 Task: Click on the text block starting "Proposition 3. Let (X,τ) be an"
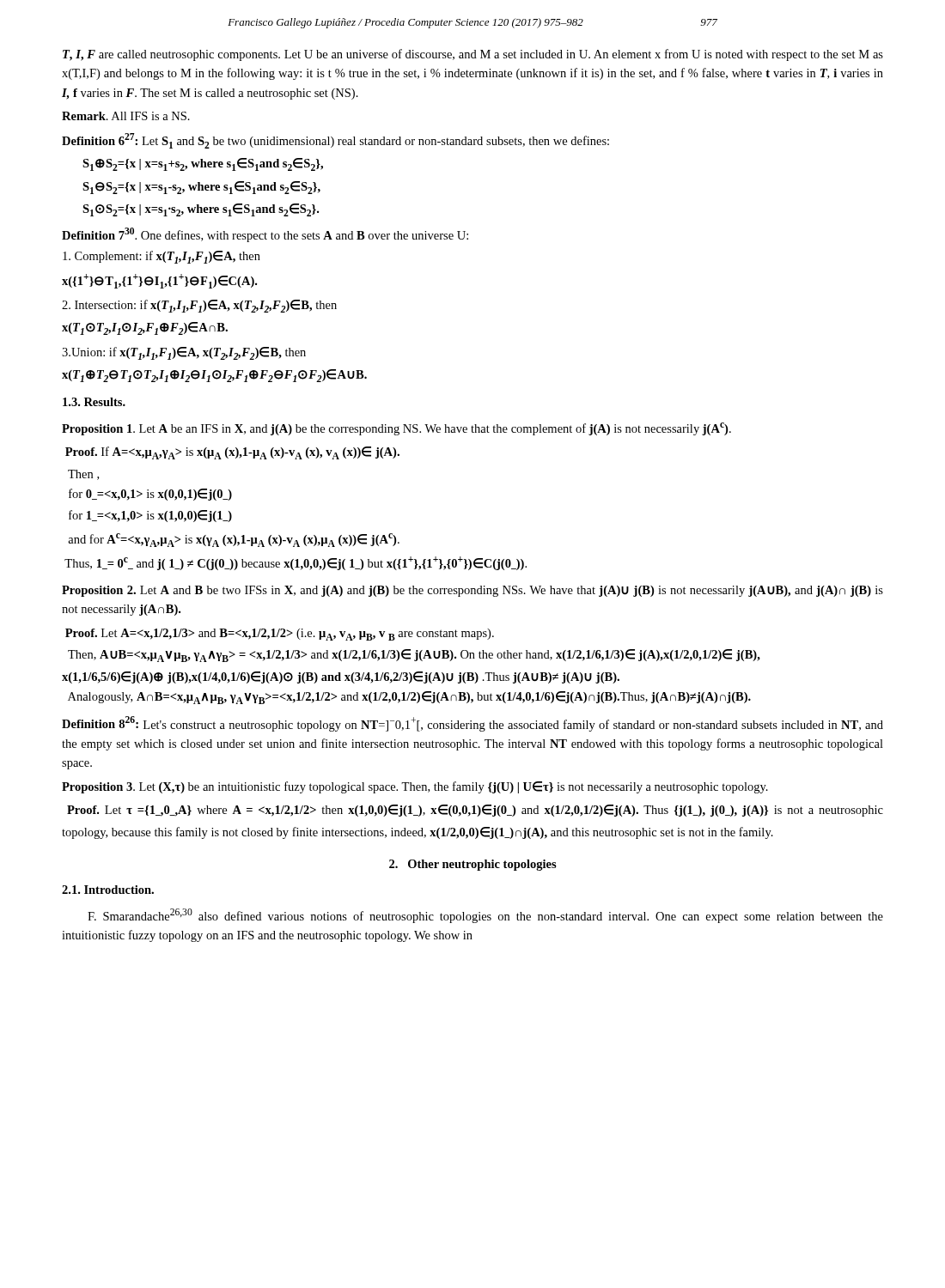pos(415,786)
